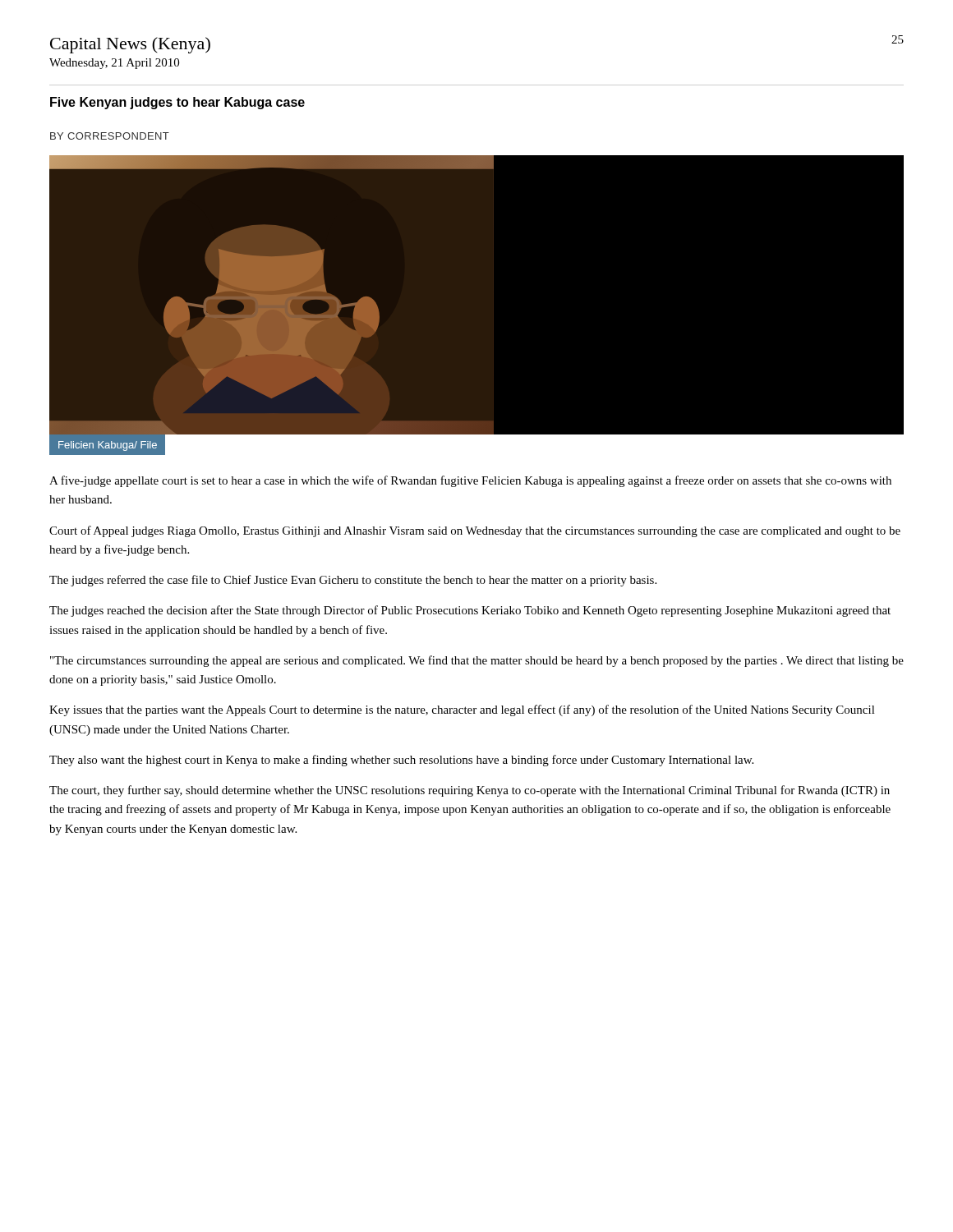Locate the block of text that opens with "The judges reached the decision after the"
The height and width of the screenshot is (1232, 953).
[476, 621]
